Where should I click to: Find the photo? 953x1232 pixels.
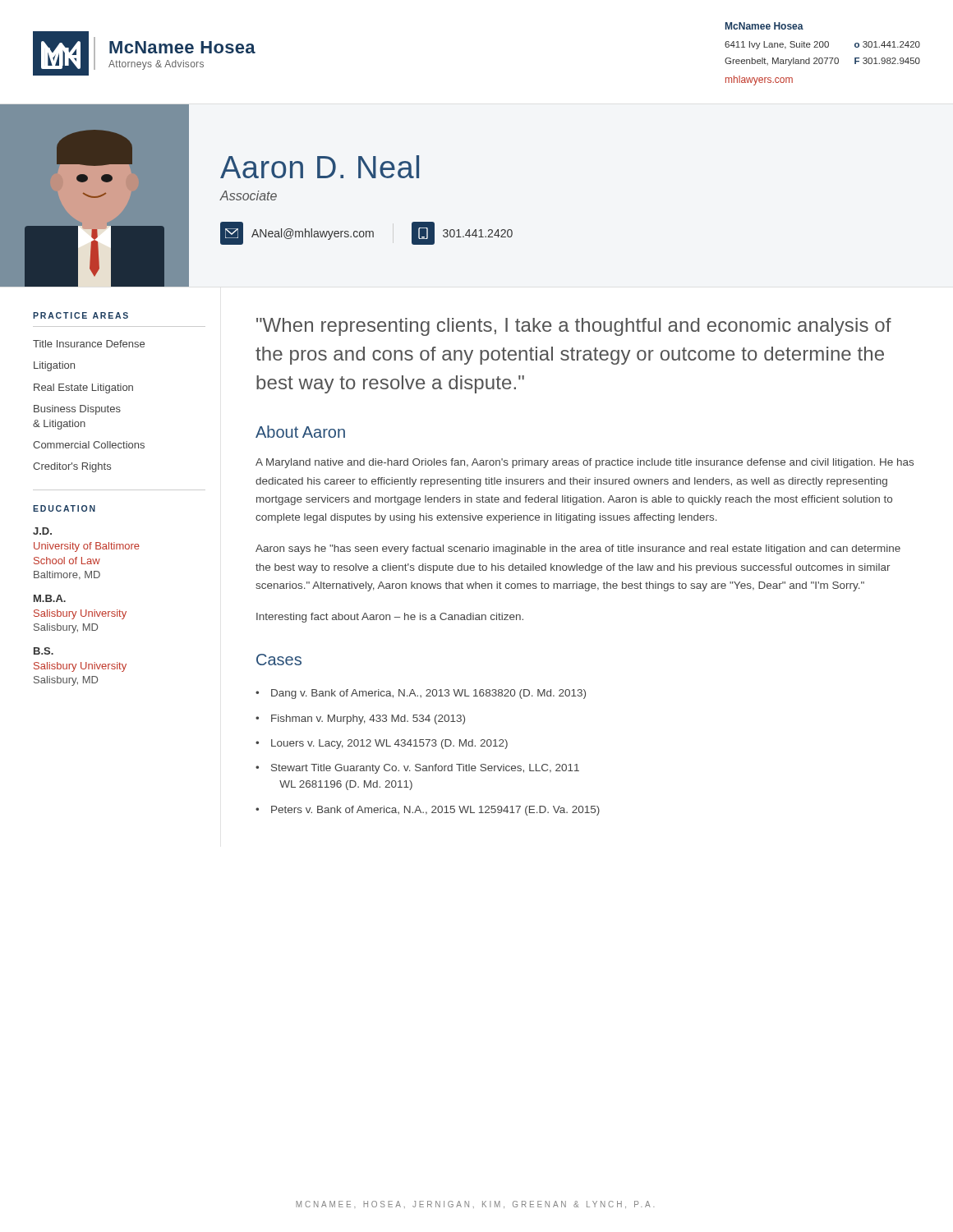click(94, 196)
